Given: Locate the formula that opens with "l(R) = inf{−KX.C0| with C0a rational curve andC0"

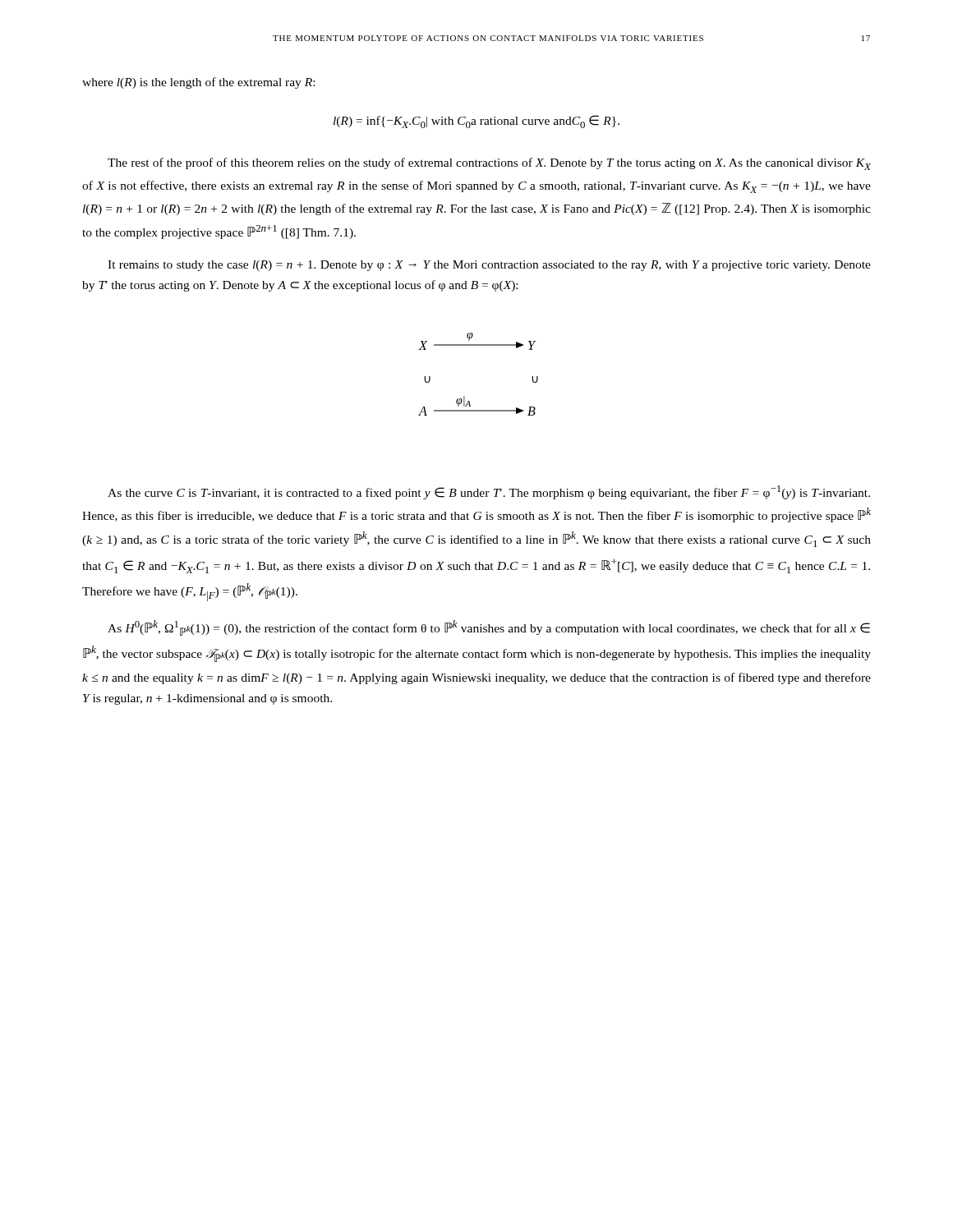Looking at the screenshot, I should pyautogui.click(x=476, y=122).
